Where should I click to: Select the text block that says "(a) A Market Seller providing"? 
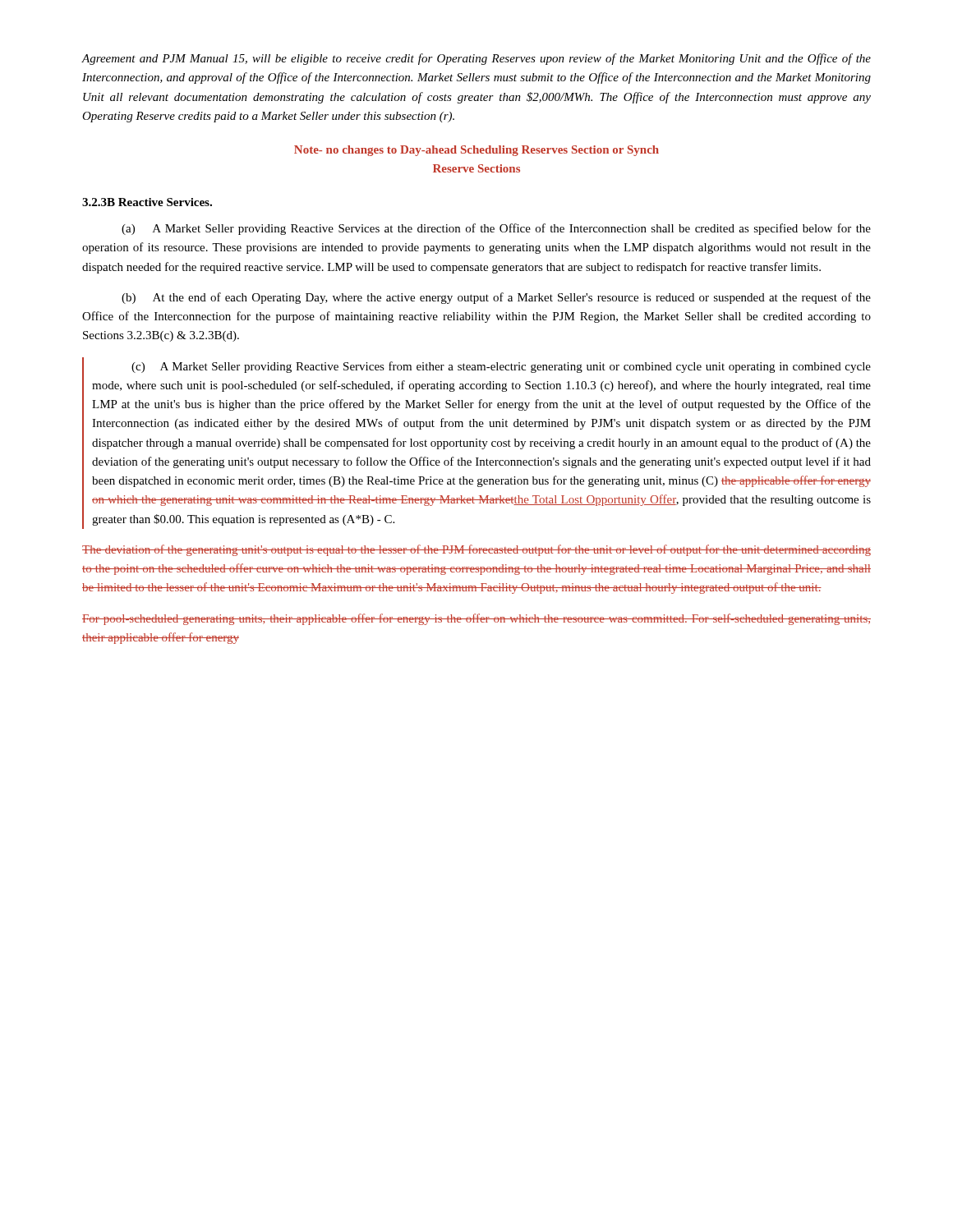coord(476,247)
